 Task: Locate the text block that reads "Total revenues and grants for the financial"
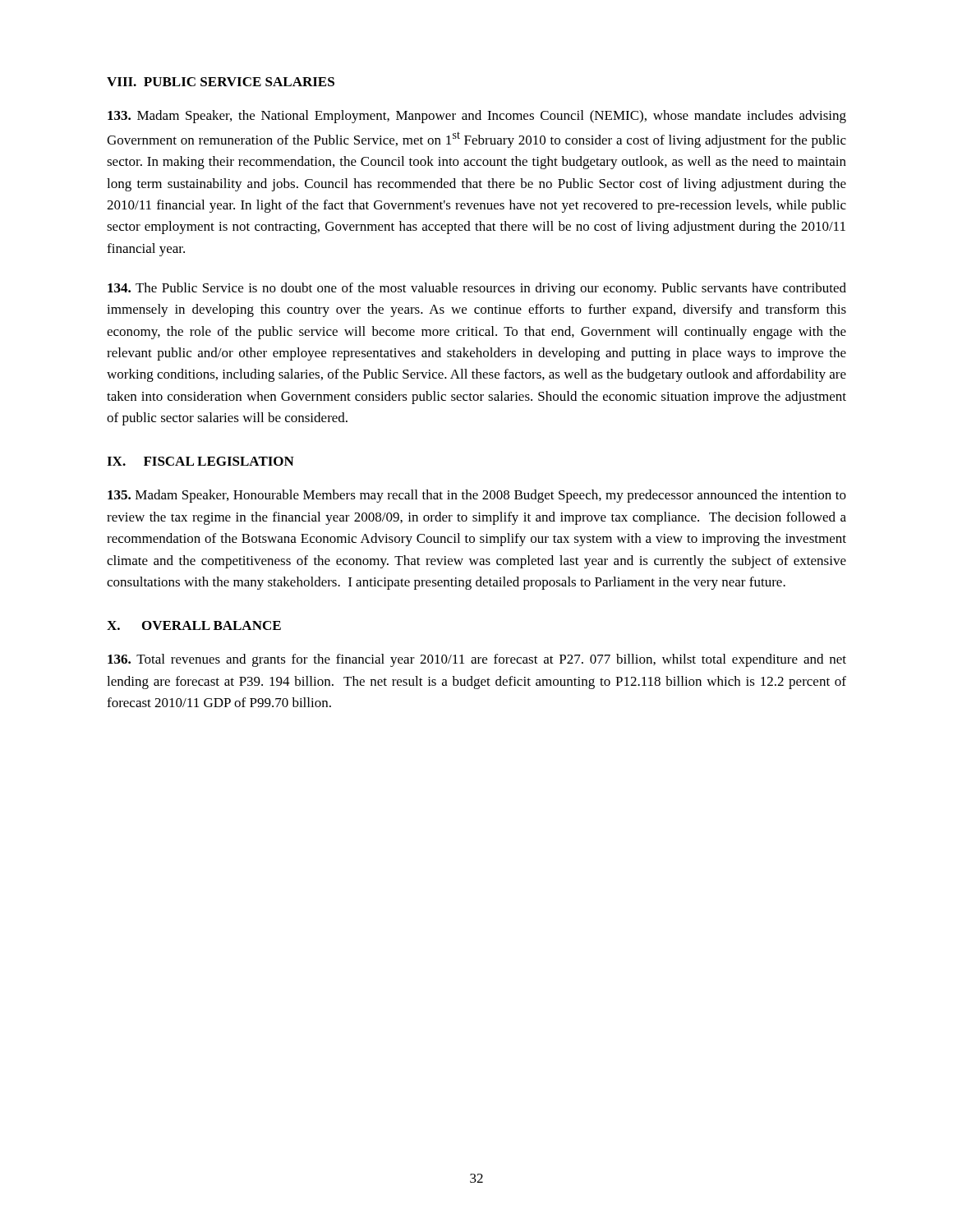(476, 681)
